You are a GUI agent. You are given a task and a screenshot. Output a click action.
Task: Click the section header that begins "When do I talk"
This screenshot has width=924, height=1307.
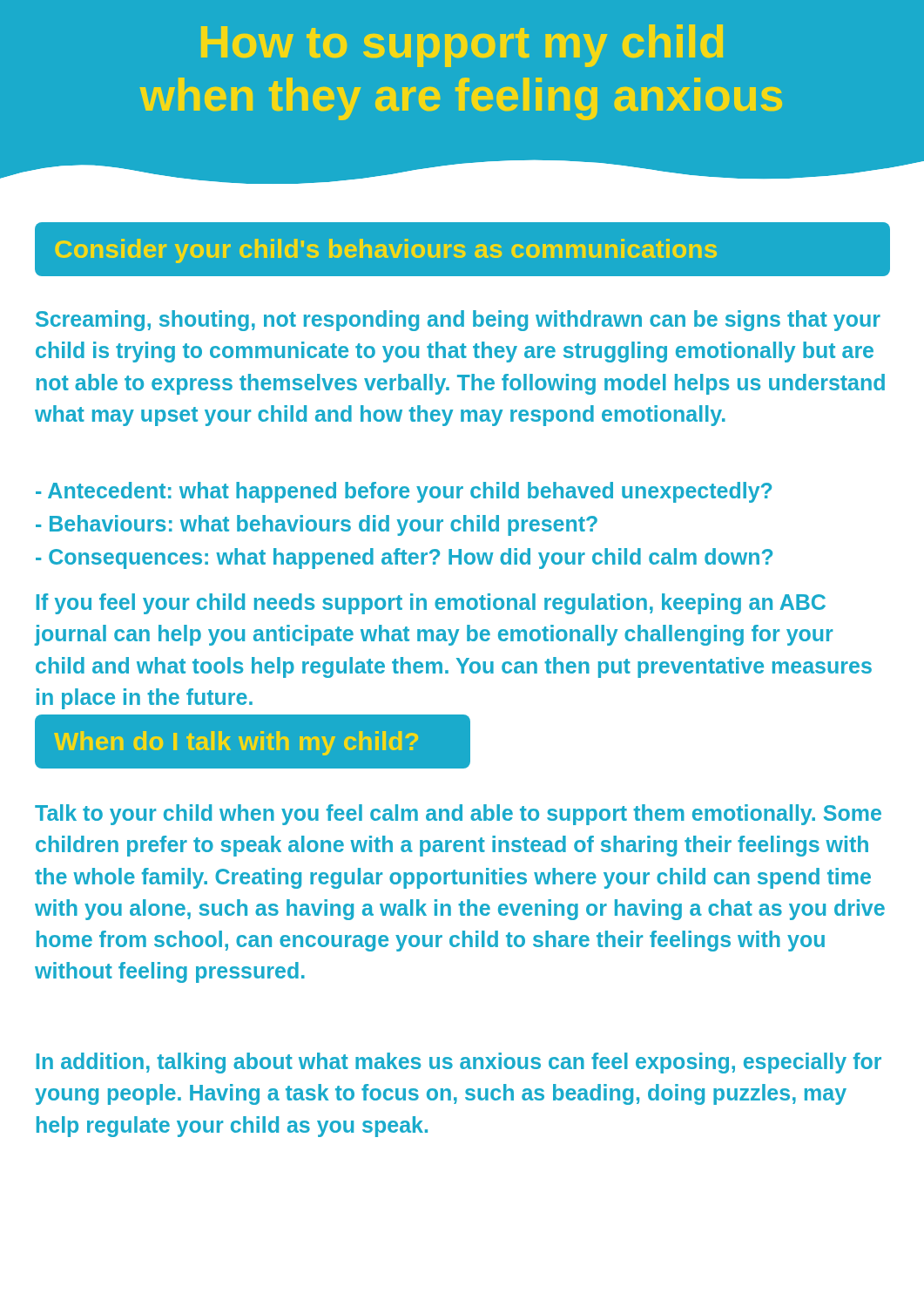pyautogui.click(x=237, y=741)
